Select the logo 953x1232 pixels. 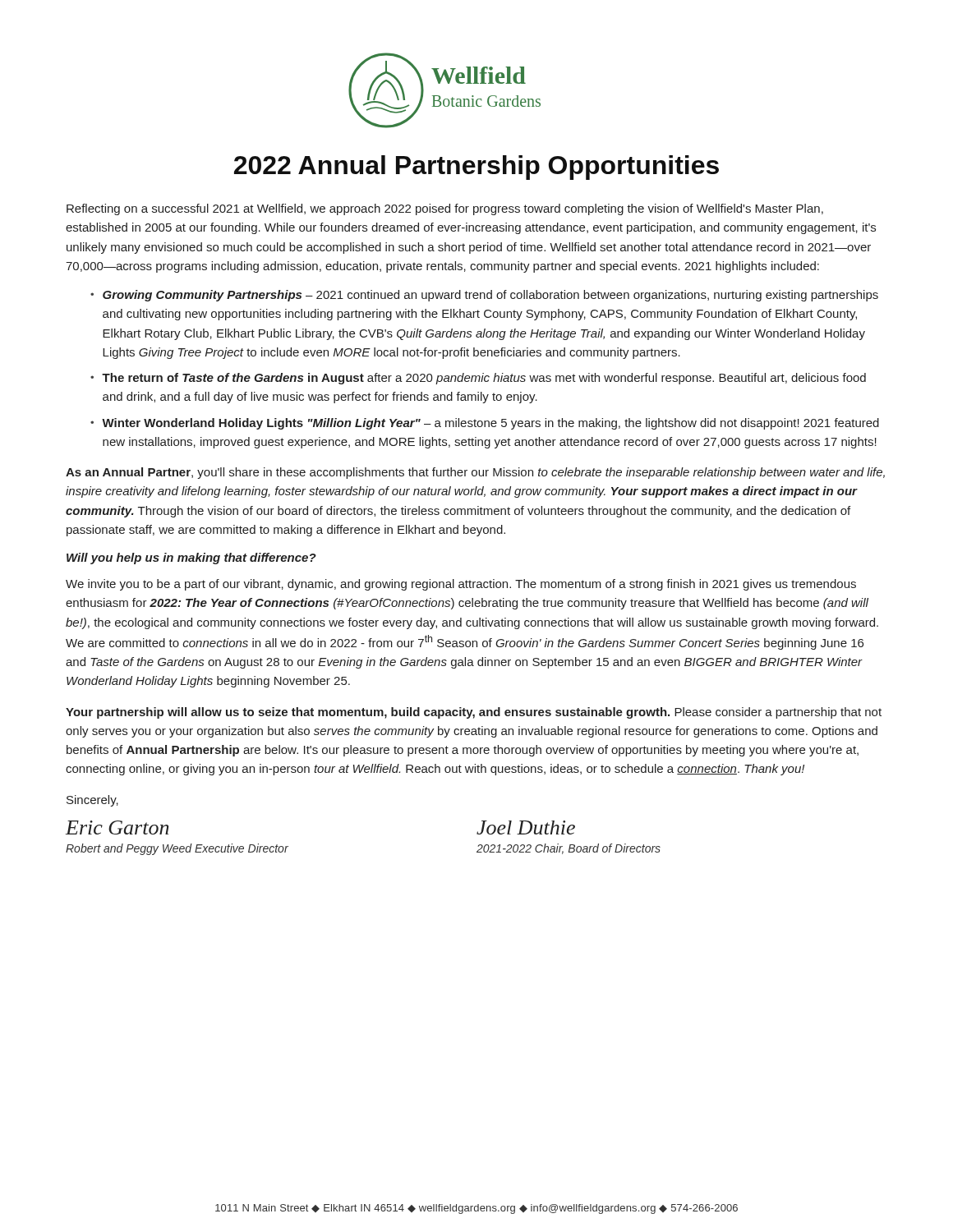(x=476, y=83)
